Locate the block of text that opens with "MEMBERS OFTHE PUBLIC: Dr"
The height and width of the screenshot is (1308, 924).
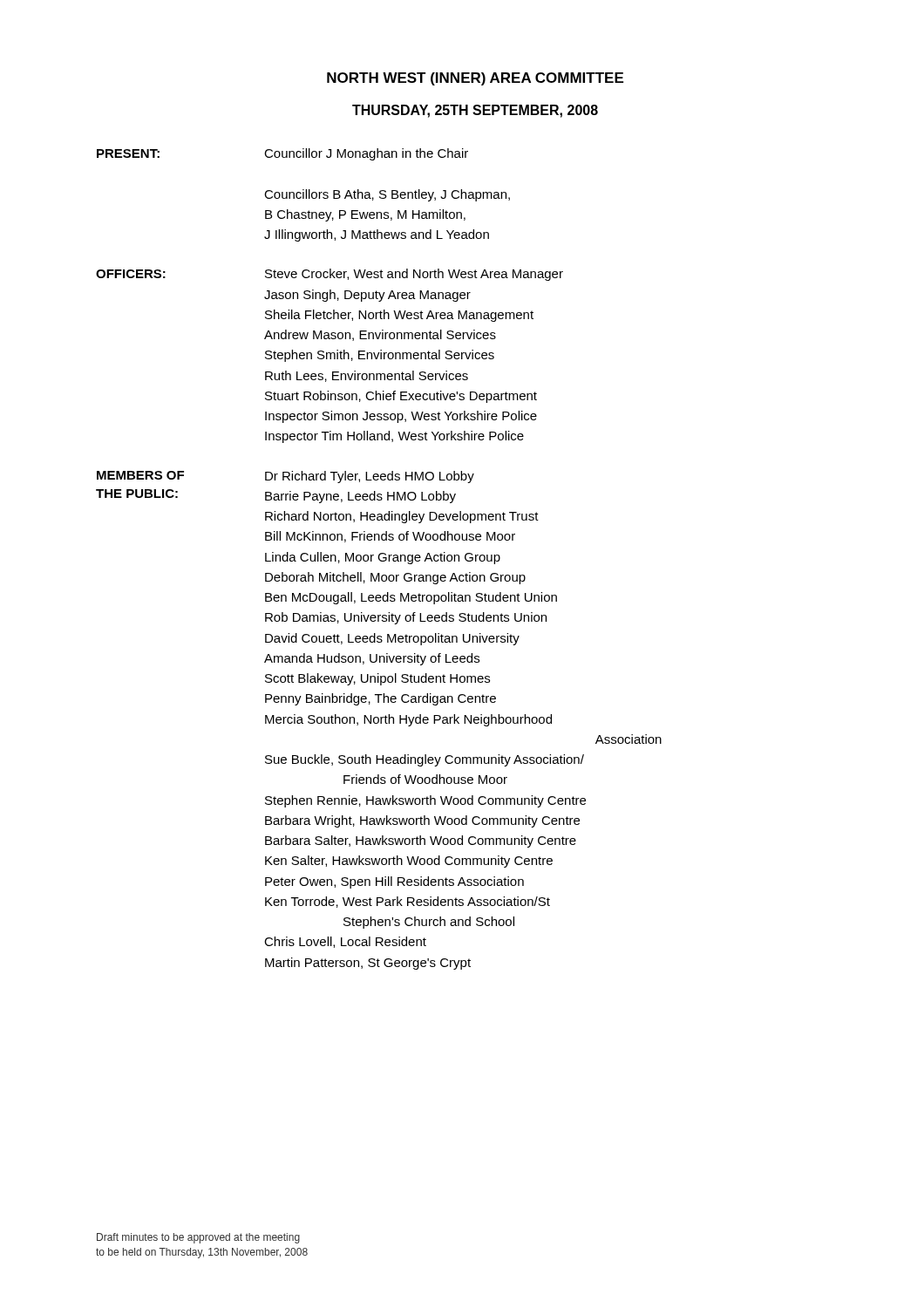[x=475, y=719]
